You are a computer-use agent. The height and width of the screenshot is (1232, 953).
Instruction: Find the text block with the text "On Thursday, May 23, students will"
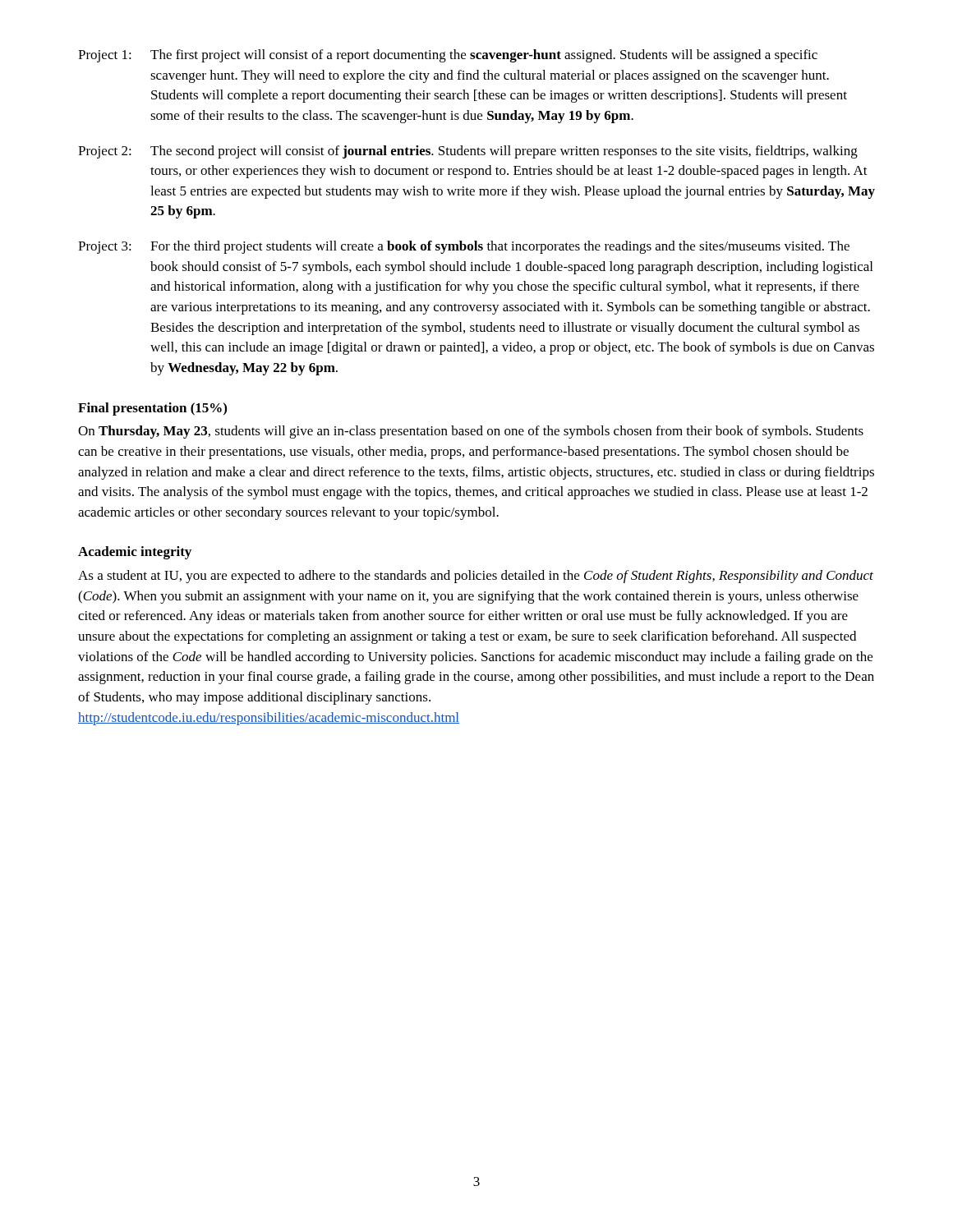[476, 471]
